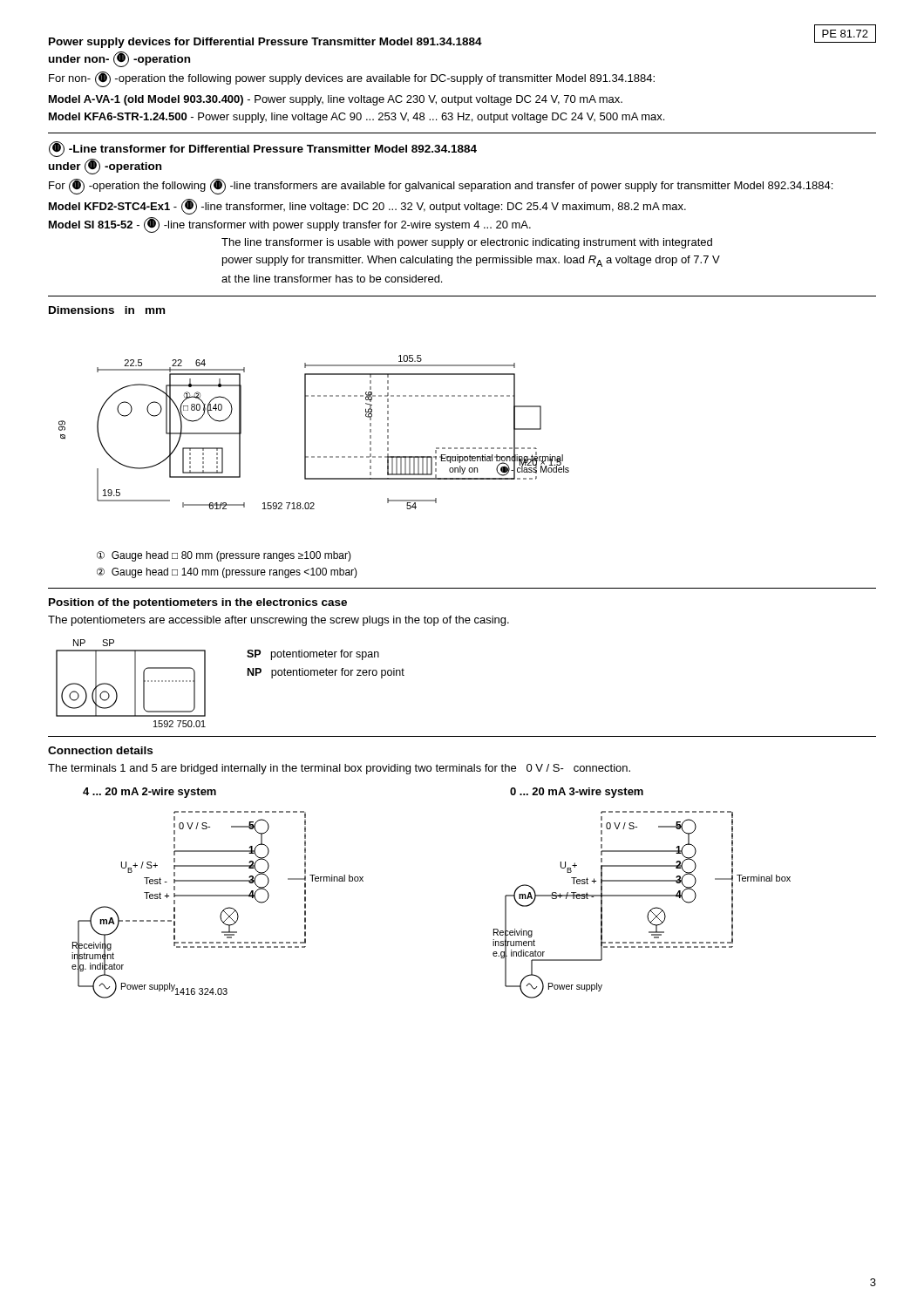Screen dimensions: 1308x924
Task: Navigate to the text starting "For non- ⓫ -operation the"
Action: pyautogui.click(x=352, y=79)
